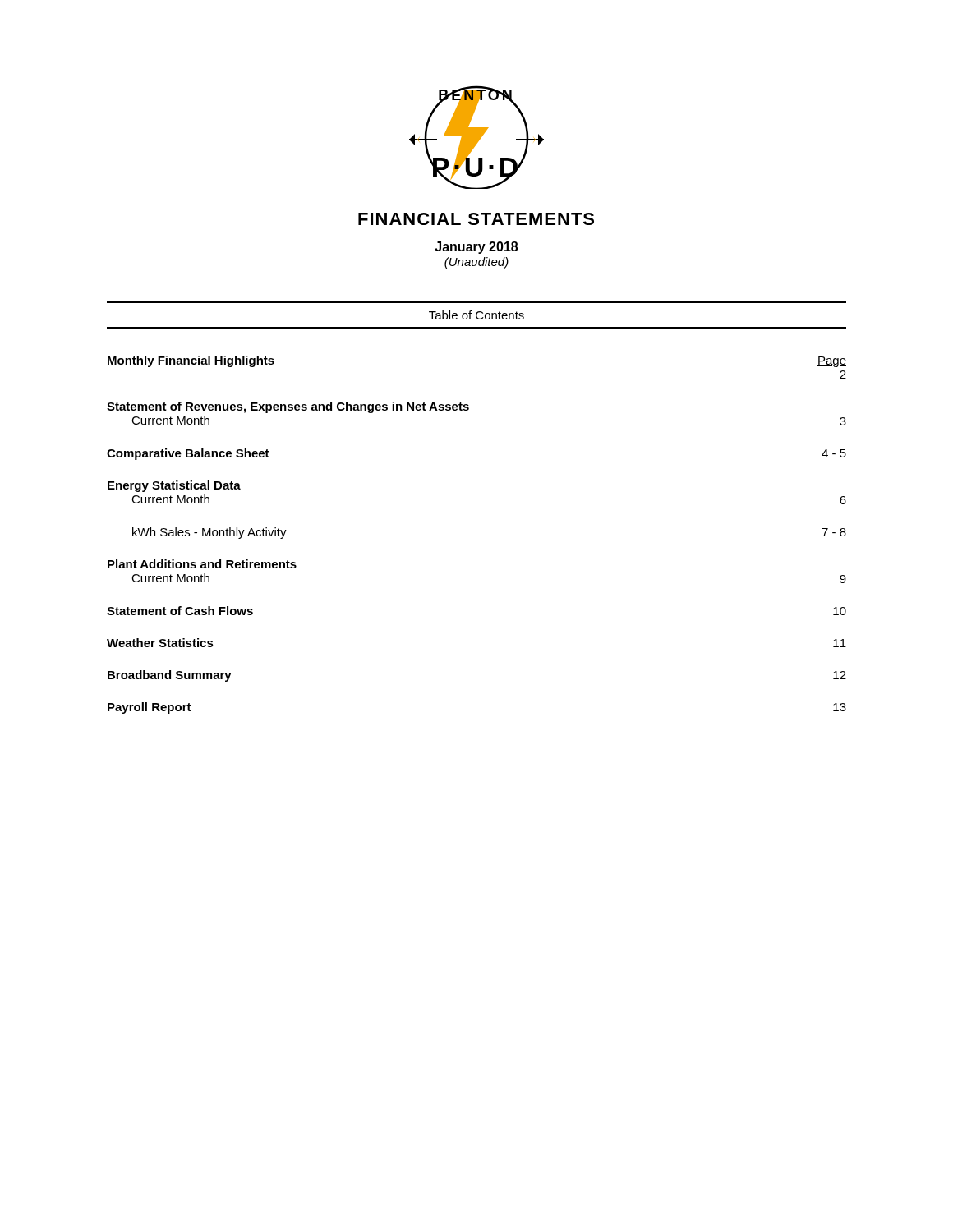
Task: Find the list item that reads "Statement of Cash Flows 10"
Action: [175, 611]
